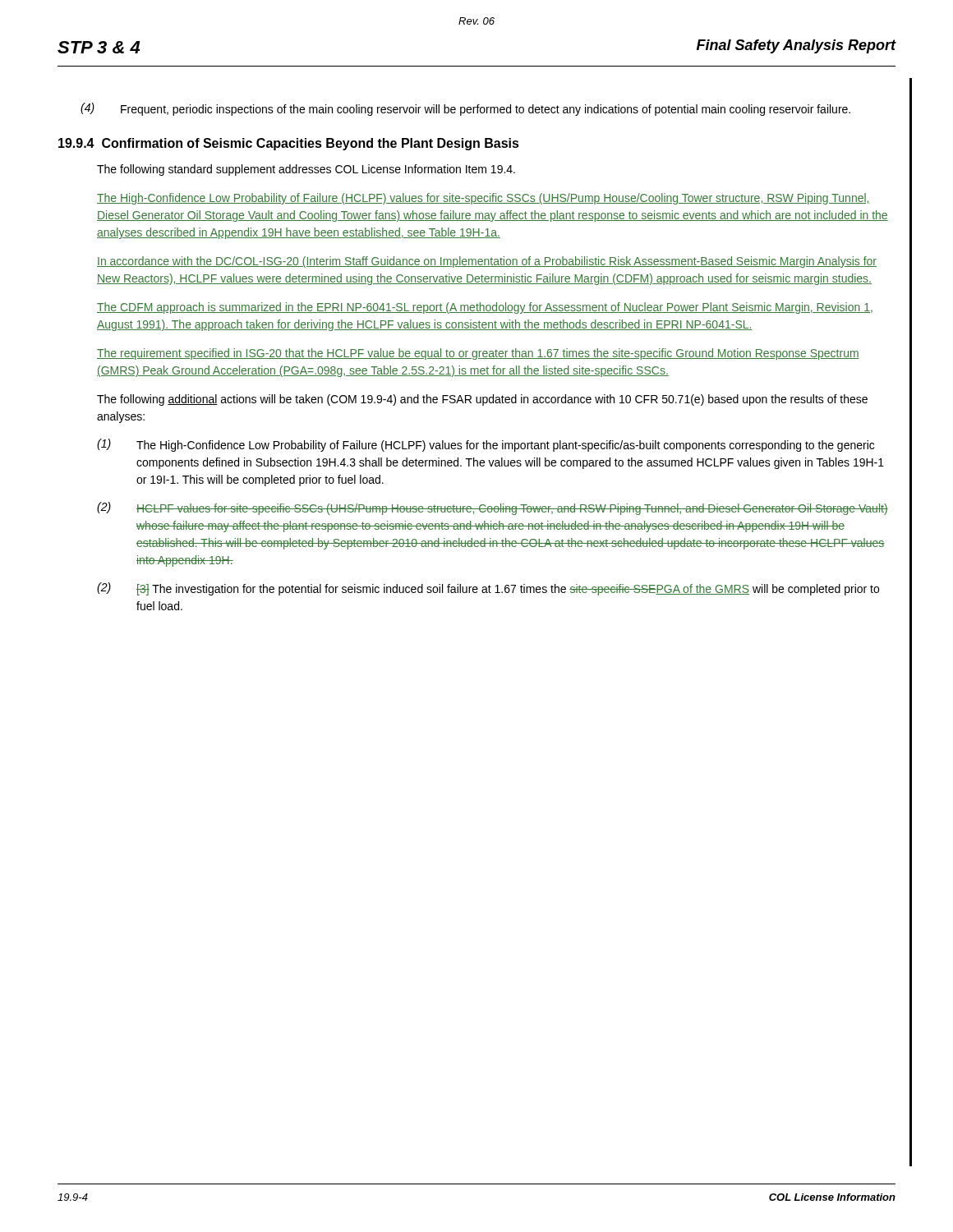Select the list item with the text "(2) HCLPF values for site-specific SSCs (UHS/Pump"

click(x=496, y=535)
